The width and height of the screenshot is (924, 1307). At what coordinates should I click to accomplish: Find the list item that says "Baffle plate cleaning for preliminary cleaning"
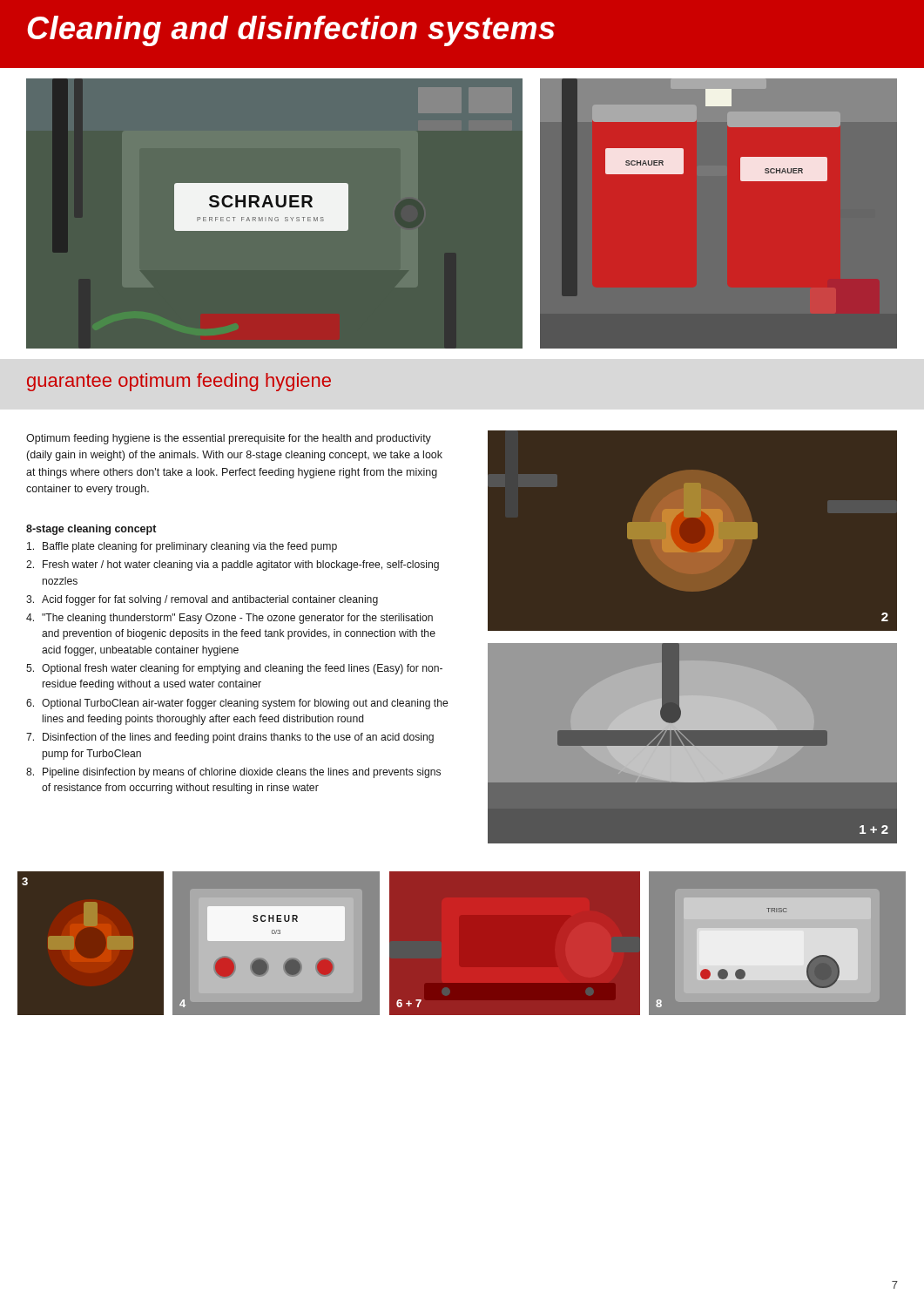[x=240, y=546]
